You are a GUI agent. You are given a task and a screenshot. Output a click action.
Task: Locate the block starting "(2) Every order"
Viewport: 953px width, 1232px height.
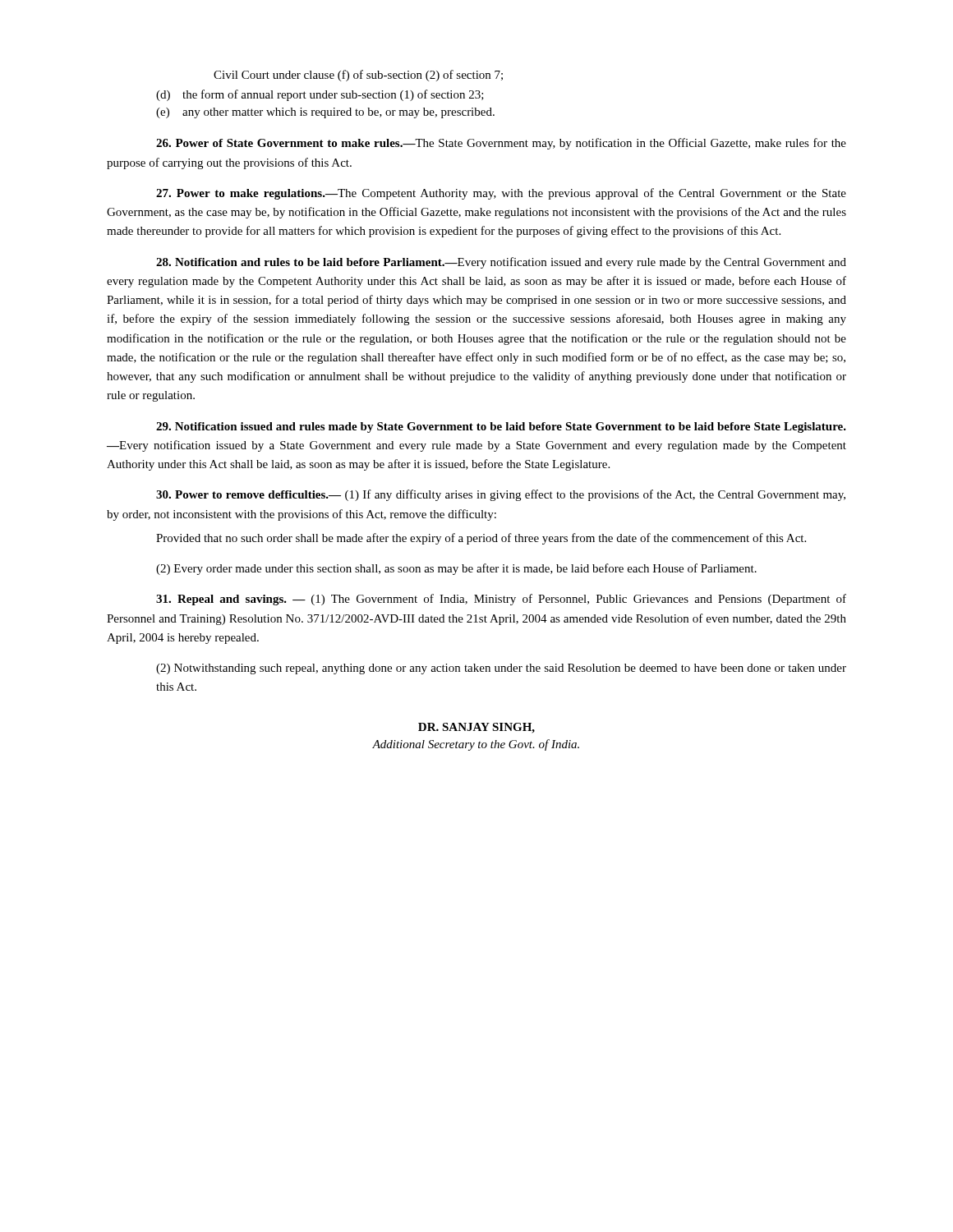click(501, 569)
